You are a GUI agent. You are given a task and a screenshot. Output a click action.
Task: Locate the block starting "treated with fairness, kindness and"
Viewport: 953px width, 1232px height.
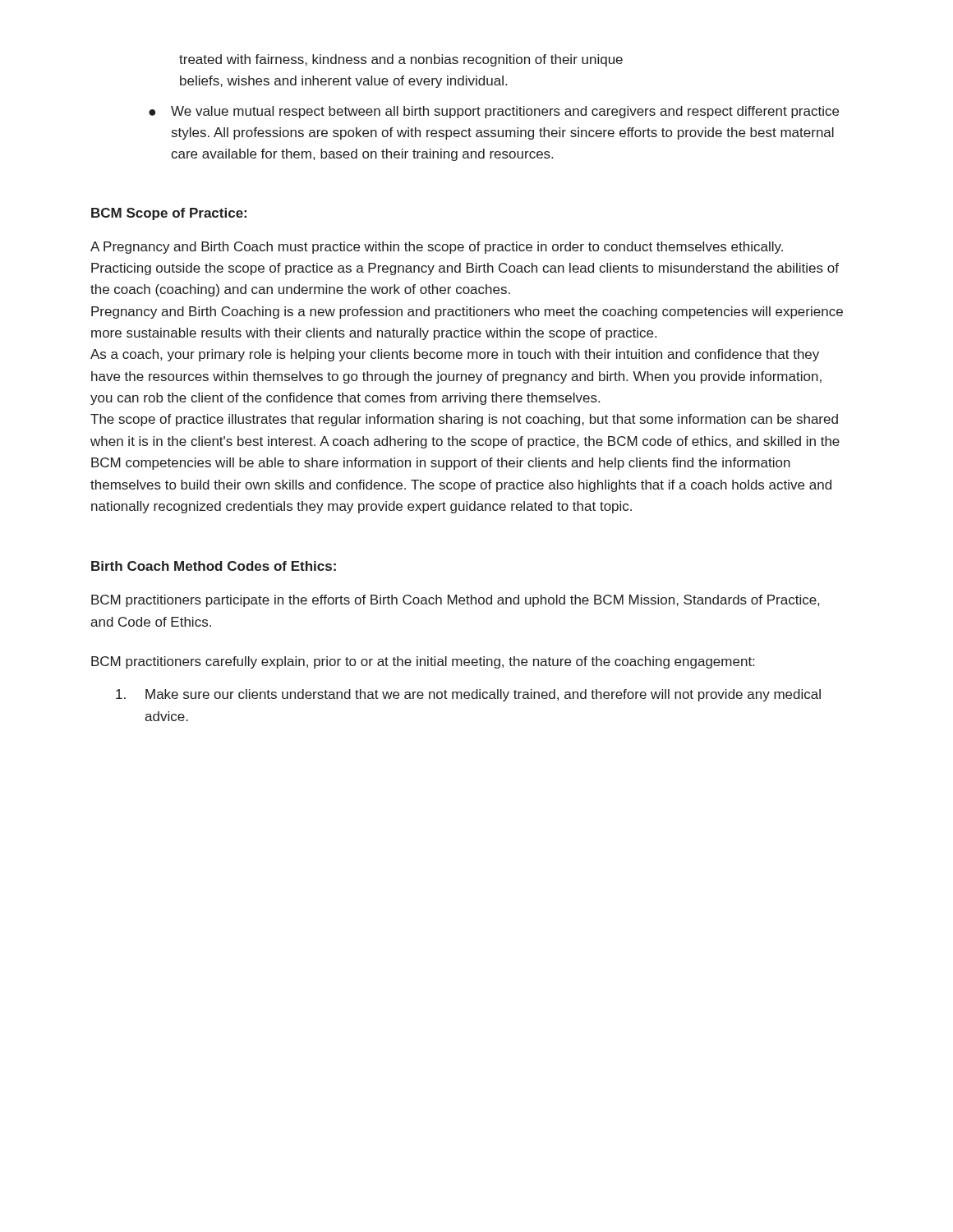401,70
